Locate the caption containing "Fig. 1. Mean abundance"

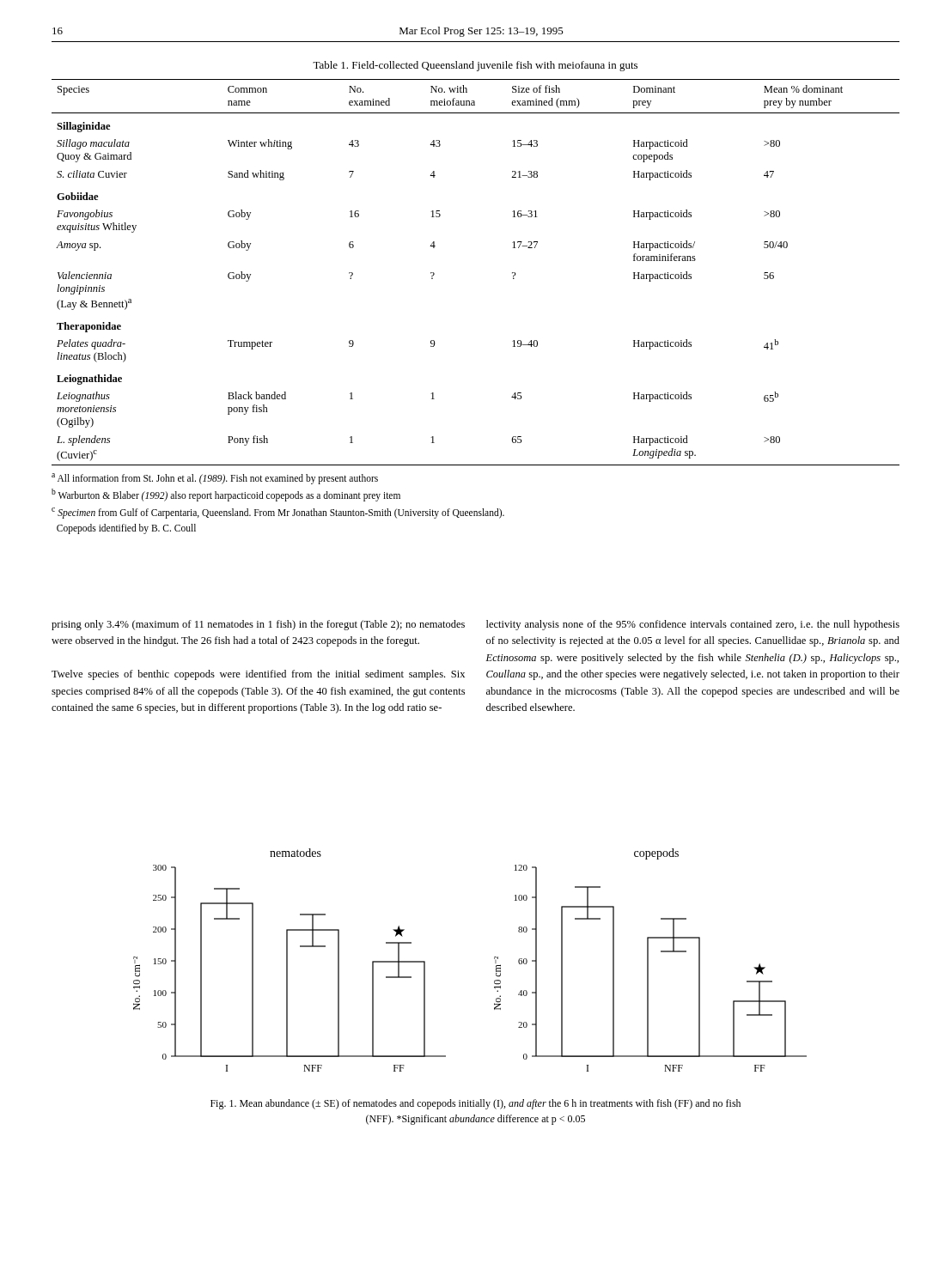point(476,1111)
